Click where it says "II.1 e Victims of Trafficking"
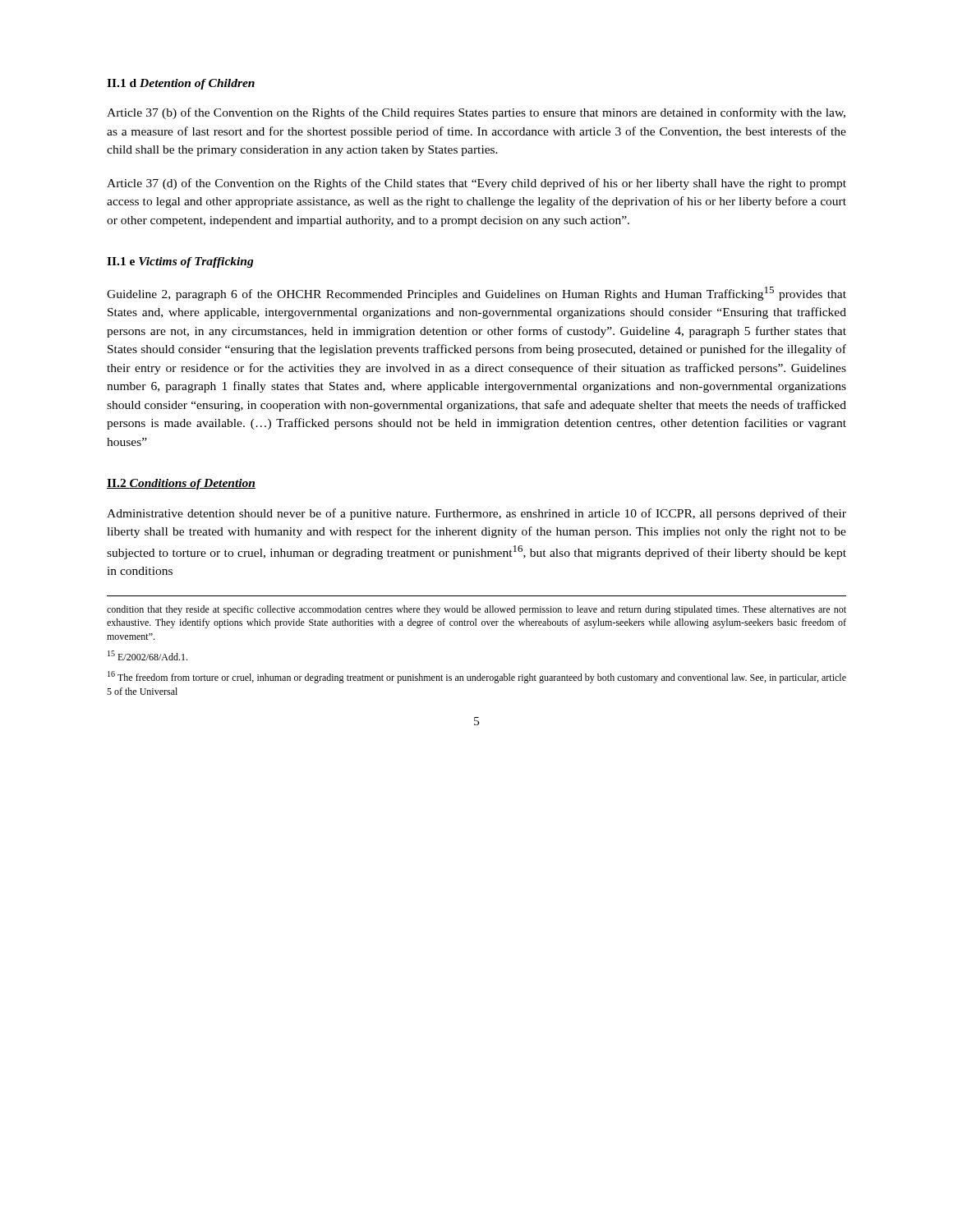The image size is (953, 1232). tap(180, 261)
